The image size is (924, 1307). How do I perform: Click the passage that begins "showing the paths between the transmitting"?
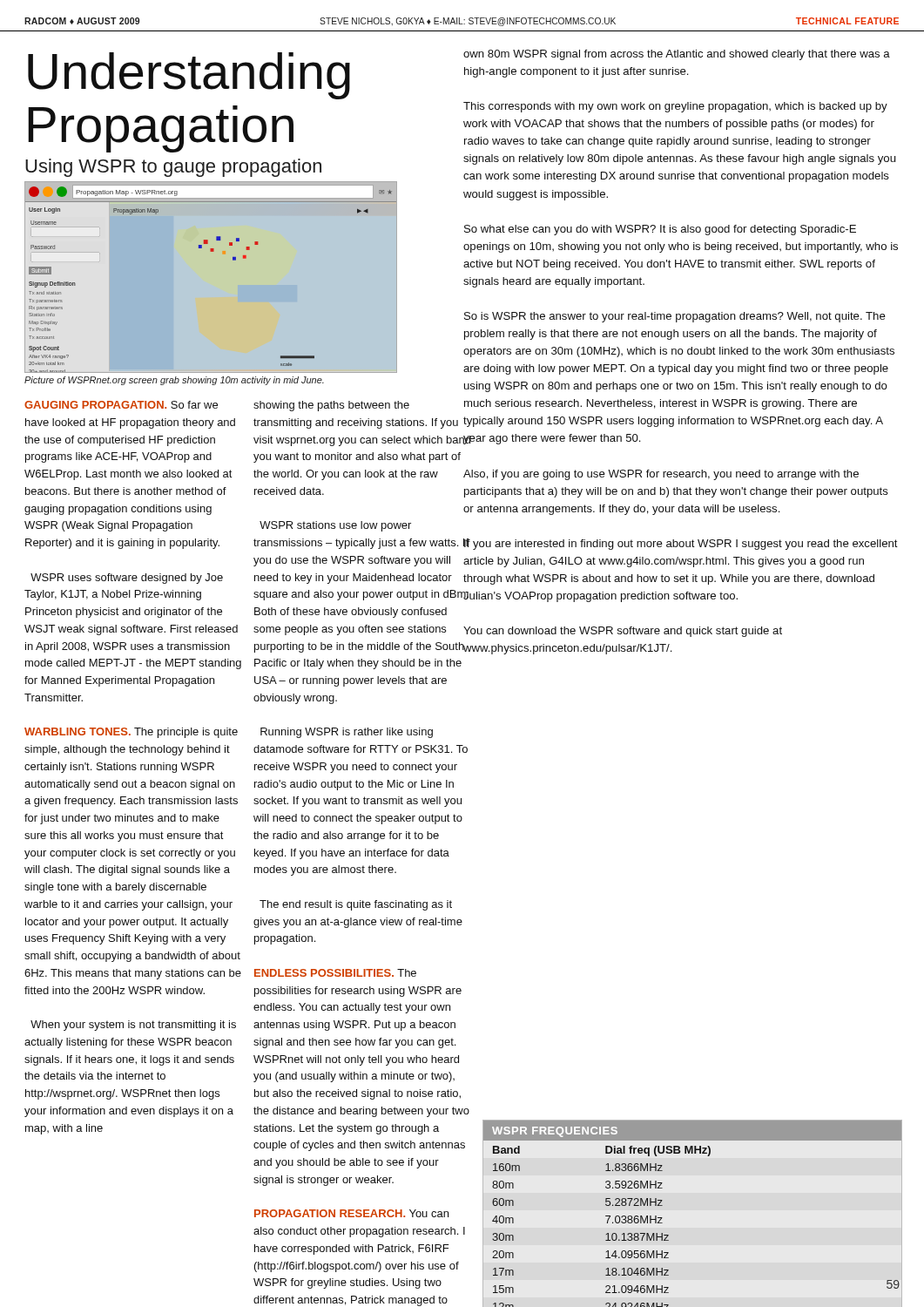(362, 853)
